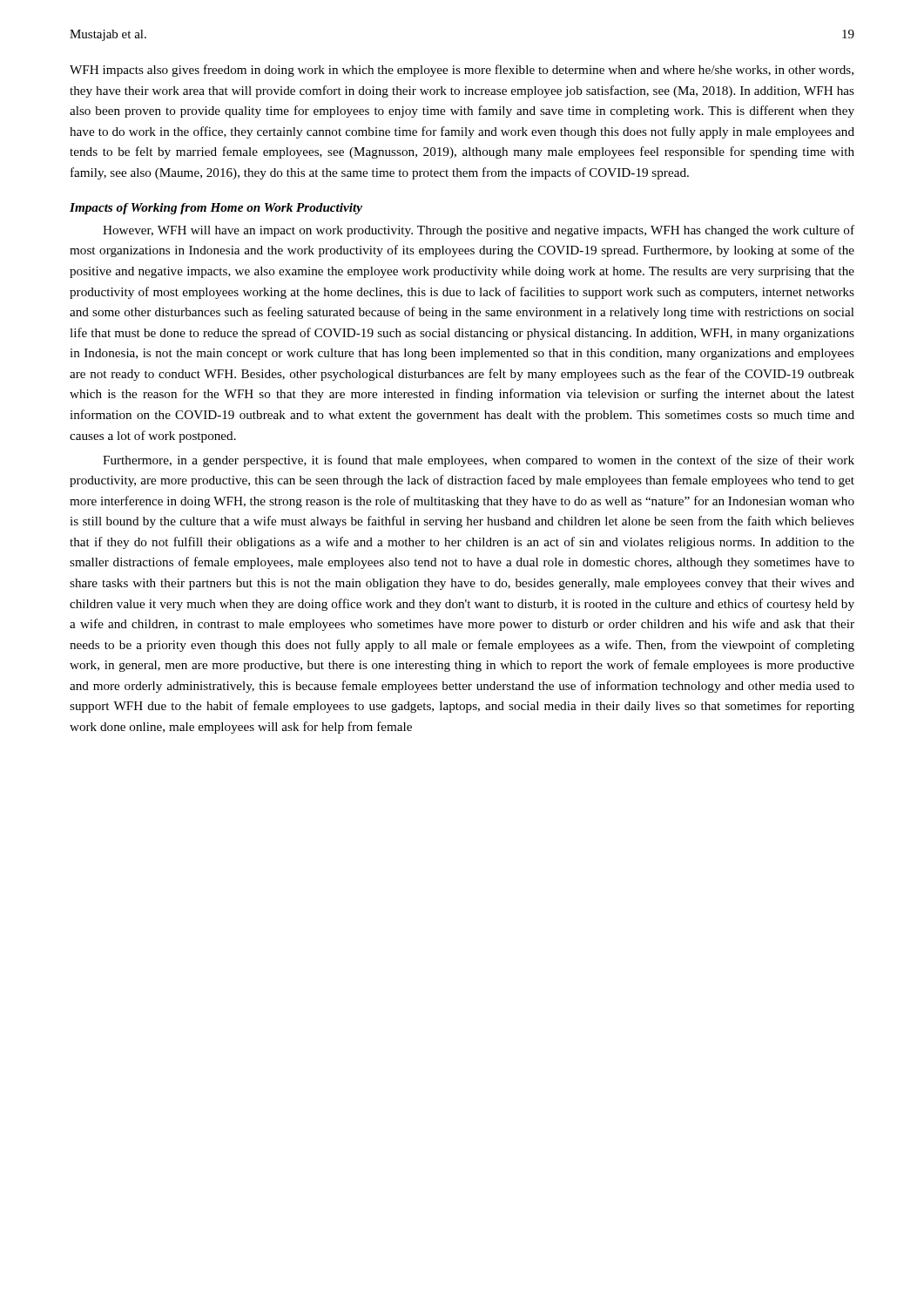
Task: Find the section header on this page that starts "Impacts of Working"
Action: (x=216, y=209)
